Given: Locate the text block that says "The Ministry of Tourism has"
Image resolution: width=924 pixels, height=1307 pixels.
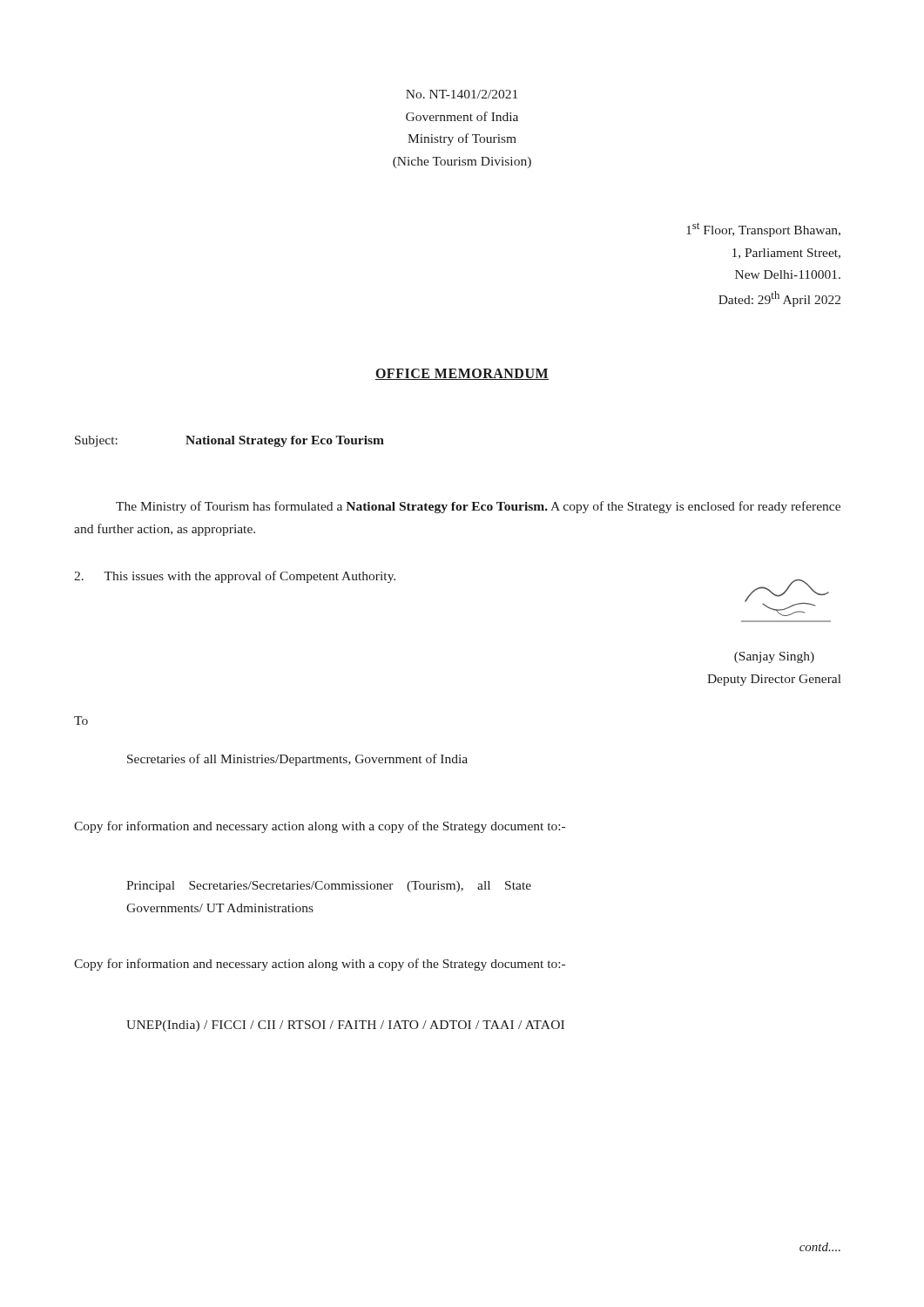Looking at the screenshot, I should point(457,517).
